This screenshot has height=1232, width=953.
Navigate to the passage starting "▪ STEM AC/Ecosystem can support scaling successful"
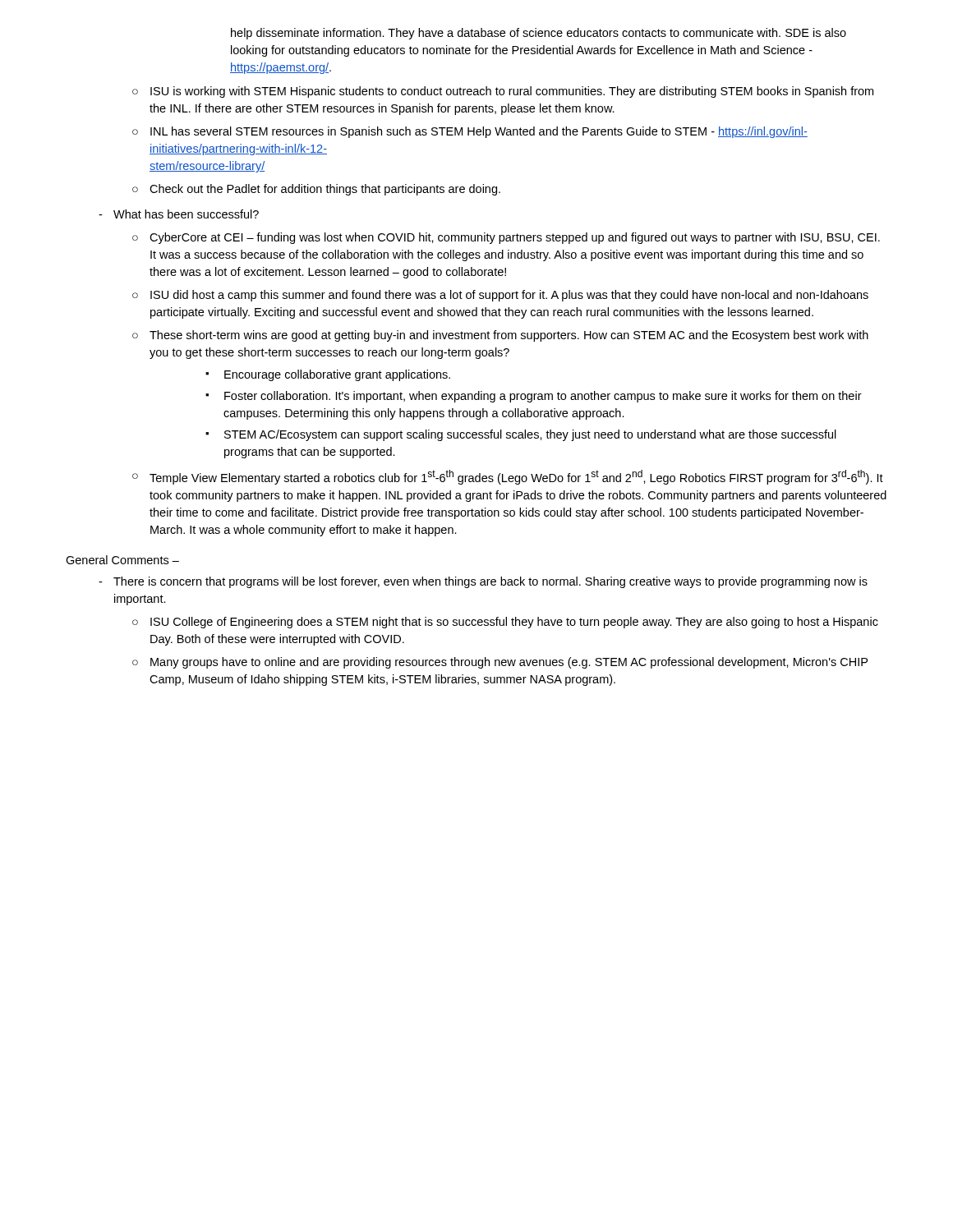546,444
